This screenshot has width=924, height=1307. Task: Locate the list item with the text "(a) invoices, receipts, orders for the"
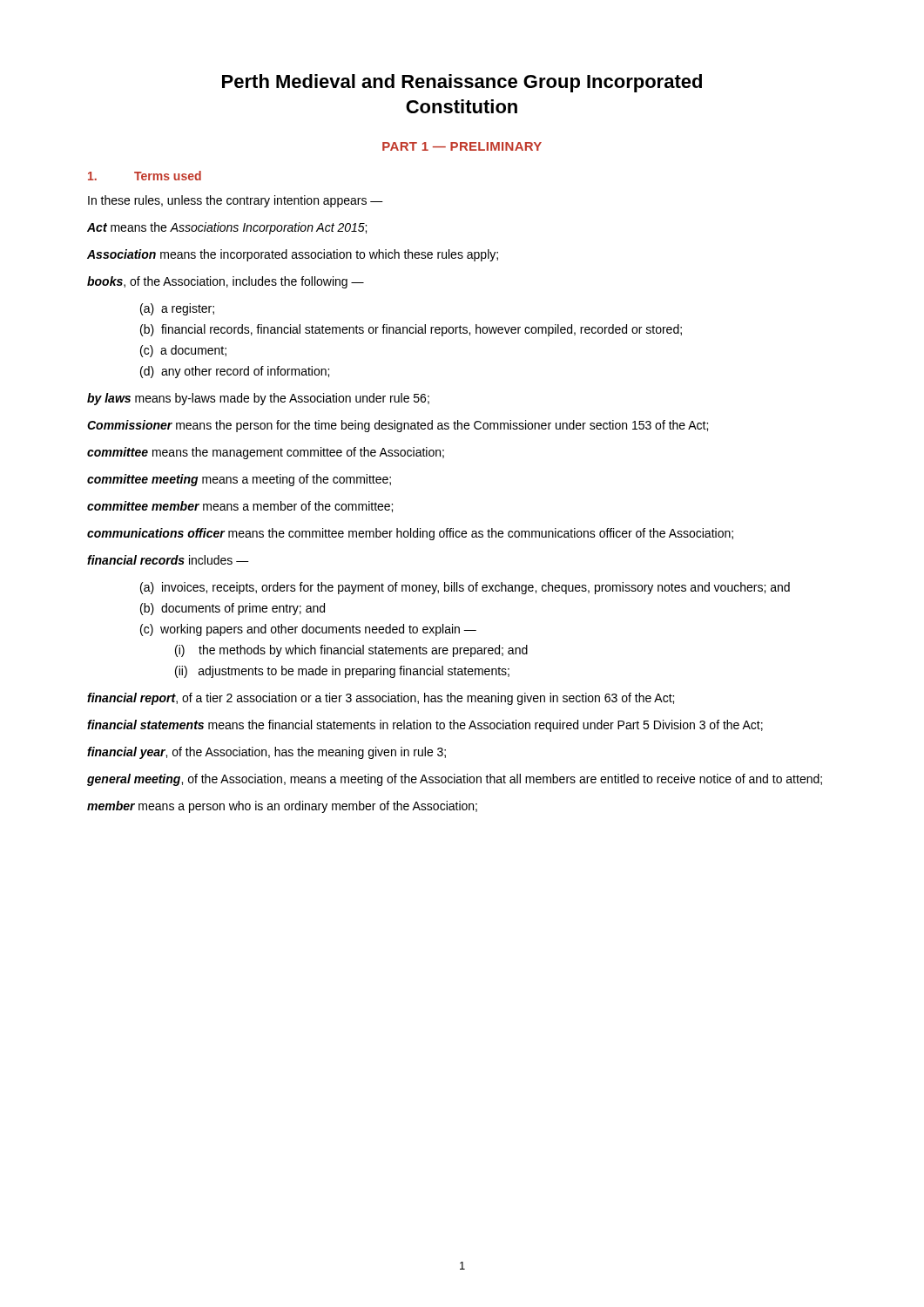point(462,588)
